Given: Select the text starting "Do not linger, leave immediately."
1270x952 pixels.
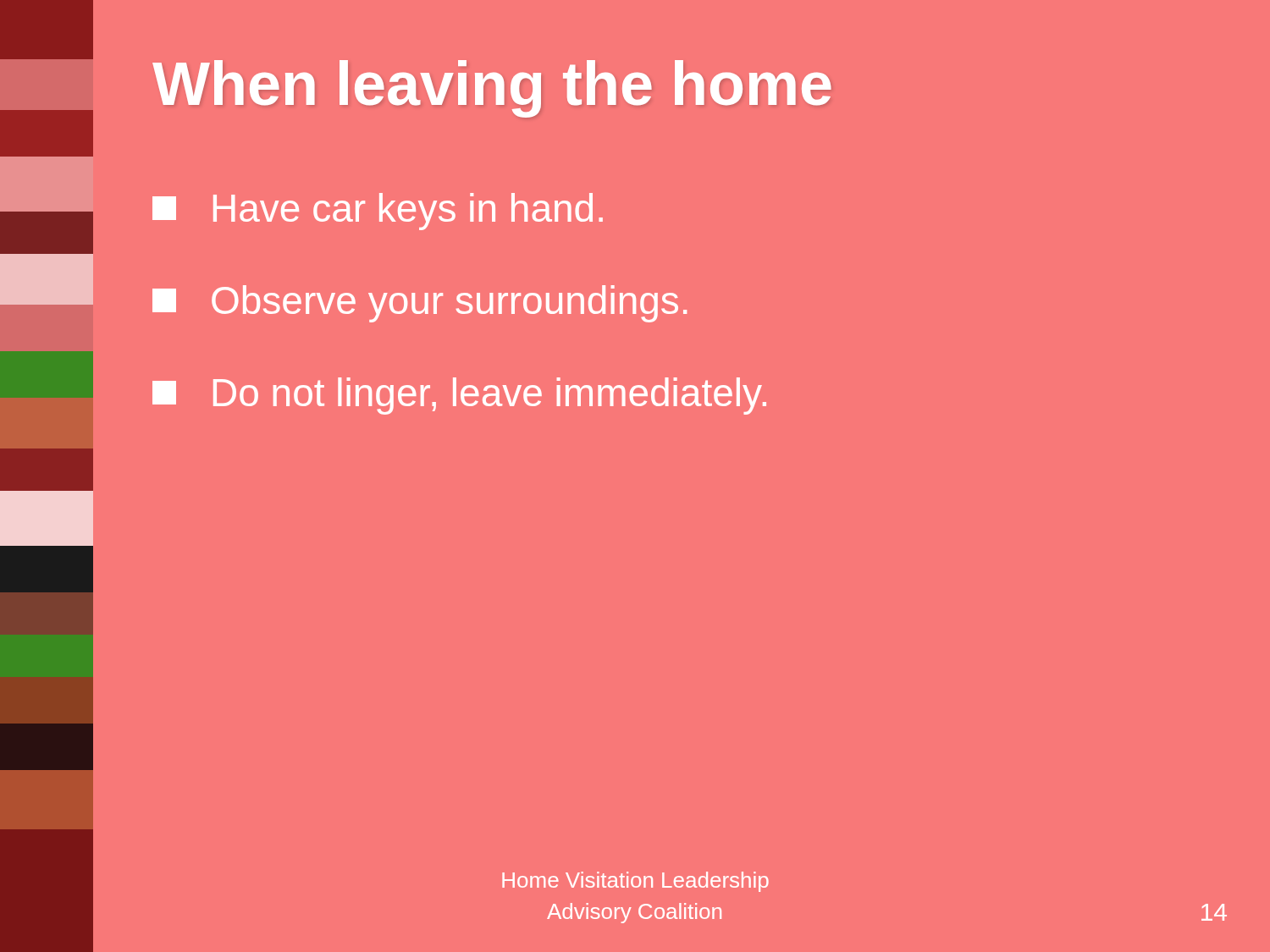Looking at the screenshot, I should click(x=461, y=393).
